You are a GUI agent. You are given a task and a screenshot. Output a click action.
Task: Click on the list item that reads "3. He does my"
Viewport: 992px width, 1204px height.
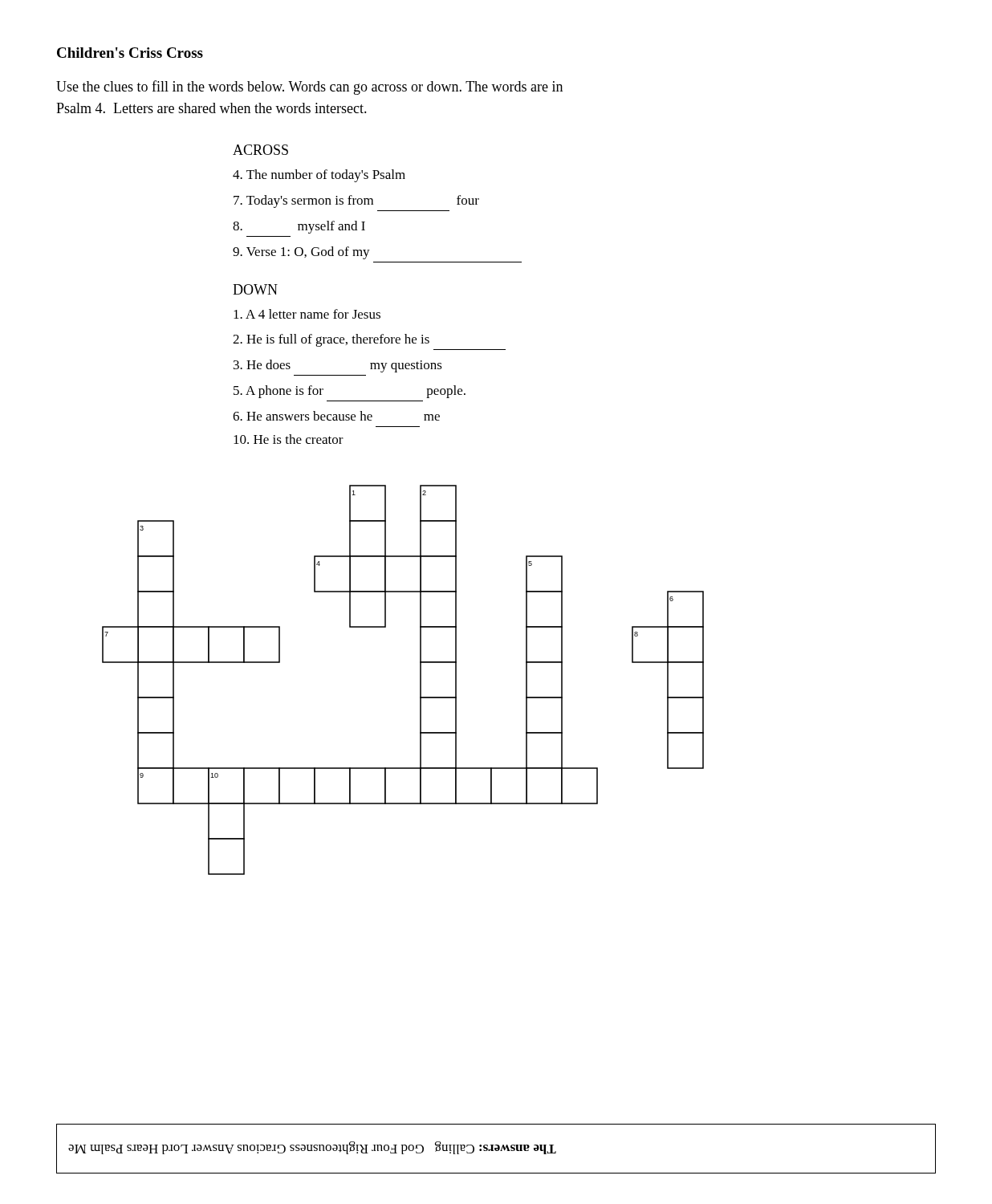337,364
